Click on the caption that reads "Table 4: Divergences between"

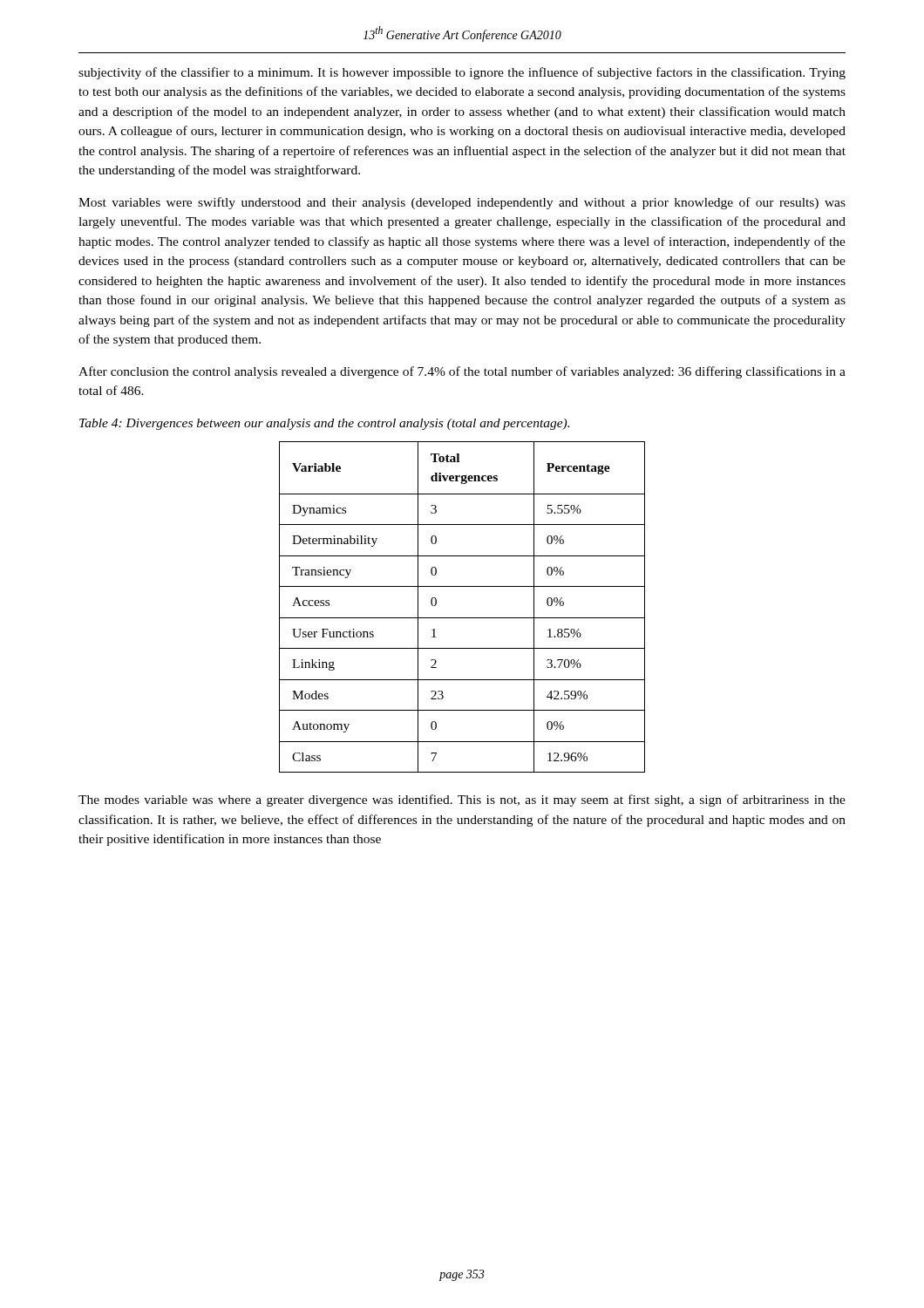(x=325, y=422)
